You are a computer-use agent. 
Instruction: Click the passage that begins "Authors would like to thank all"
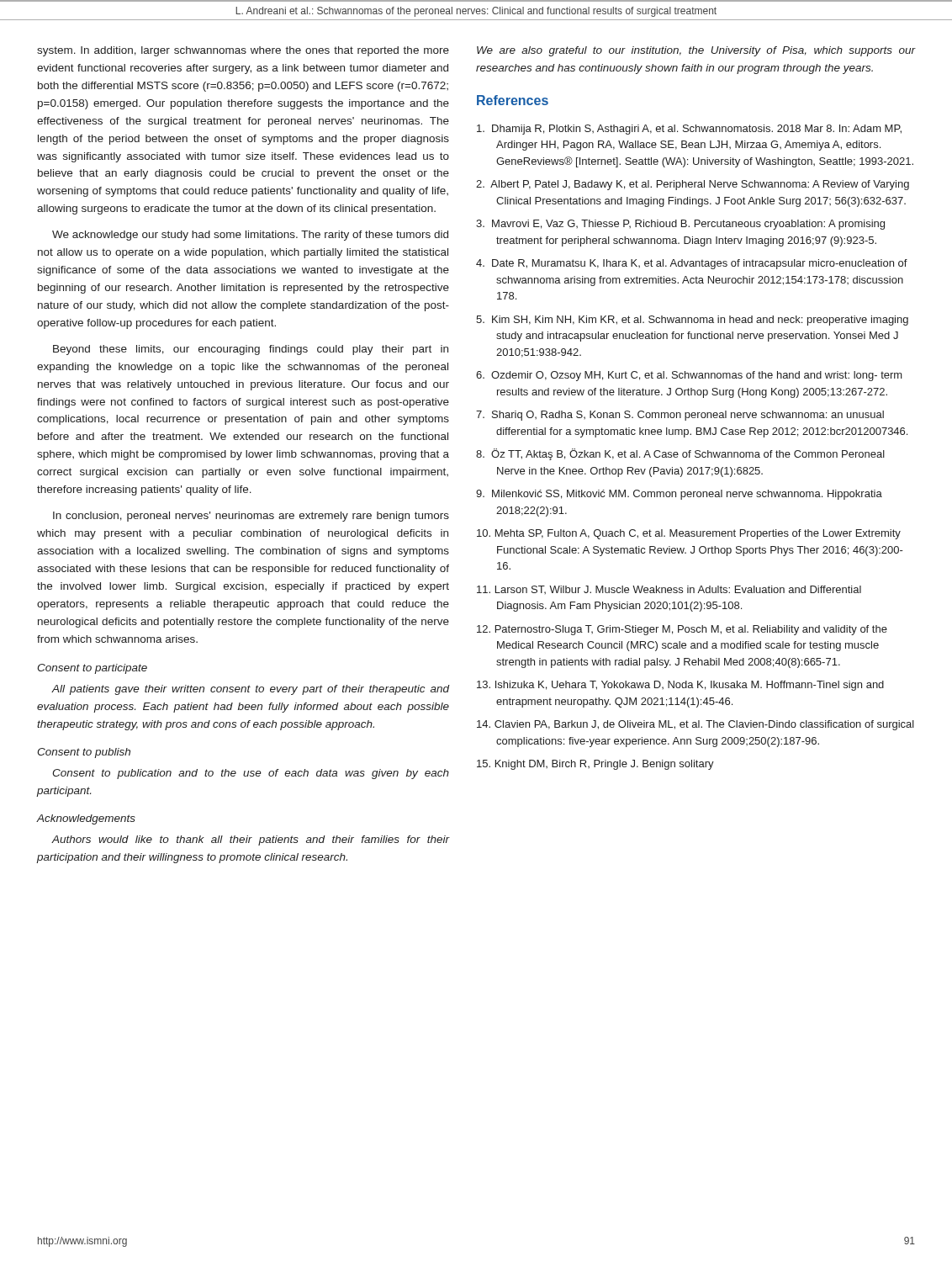coord(243,849)
